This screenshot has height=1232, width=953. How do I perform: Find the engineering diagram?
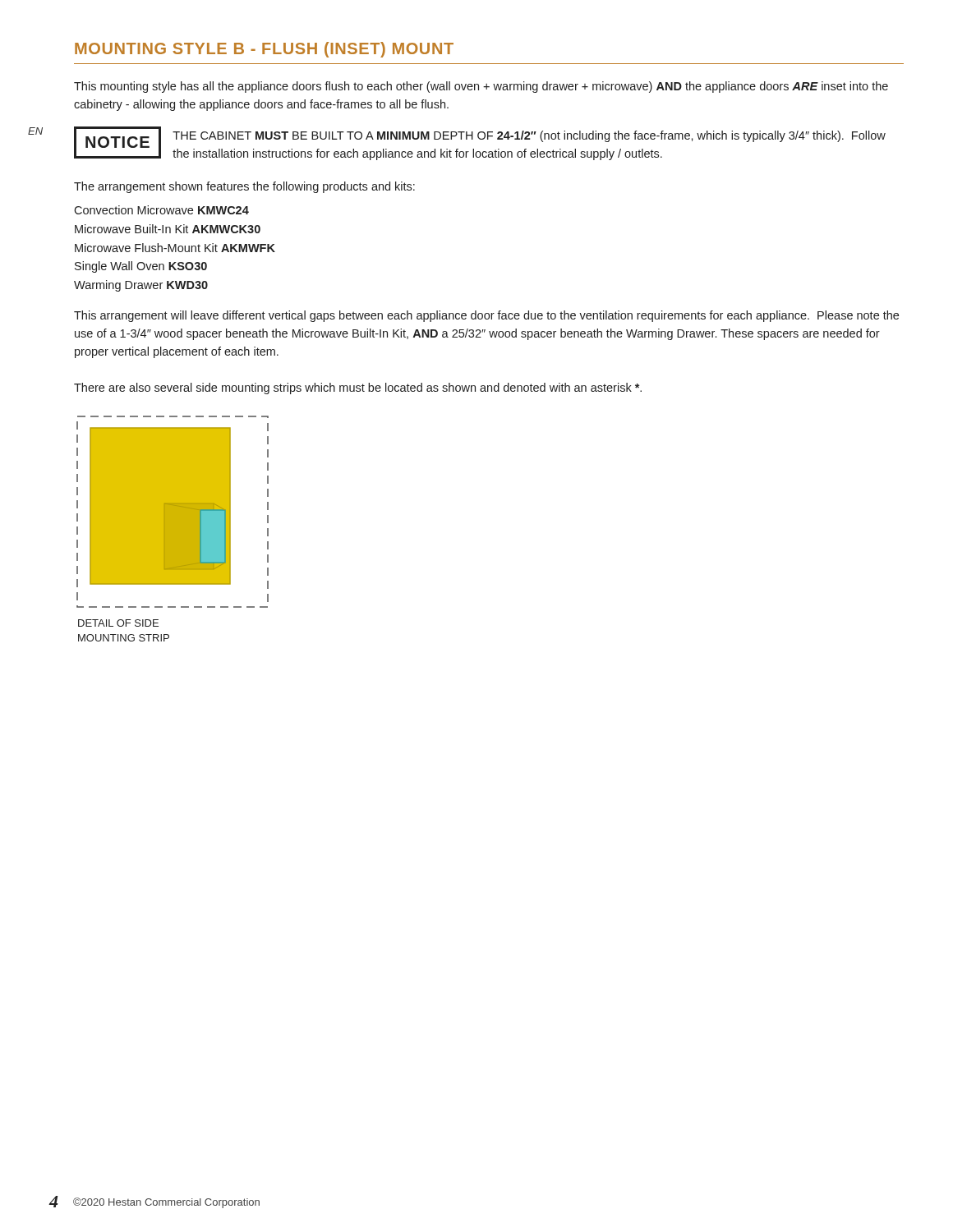pyautogui.click(x=173, y=513)
